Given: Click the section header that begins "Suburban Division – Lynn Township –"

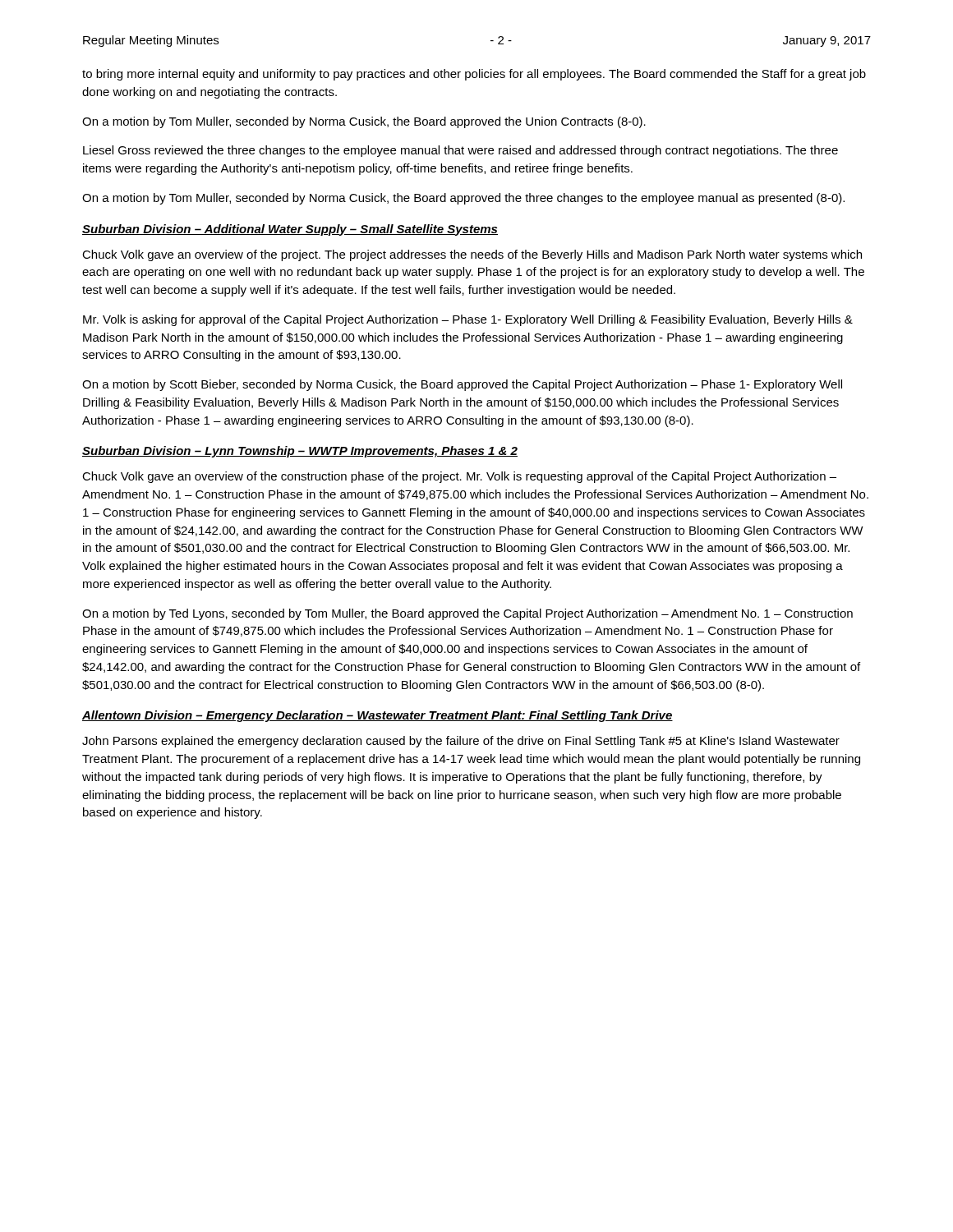Looking at the screenshot, I should tap(300, 451).
